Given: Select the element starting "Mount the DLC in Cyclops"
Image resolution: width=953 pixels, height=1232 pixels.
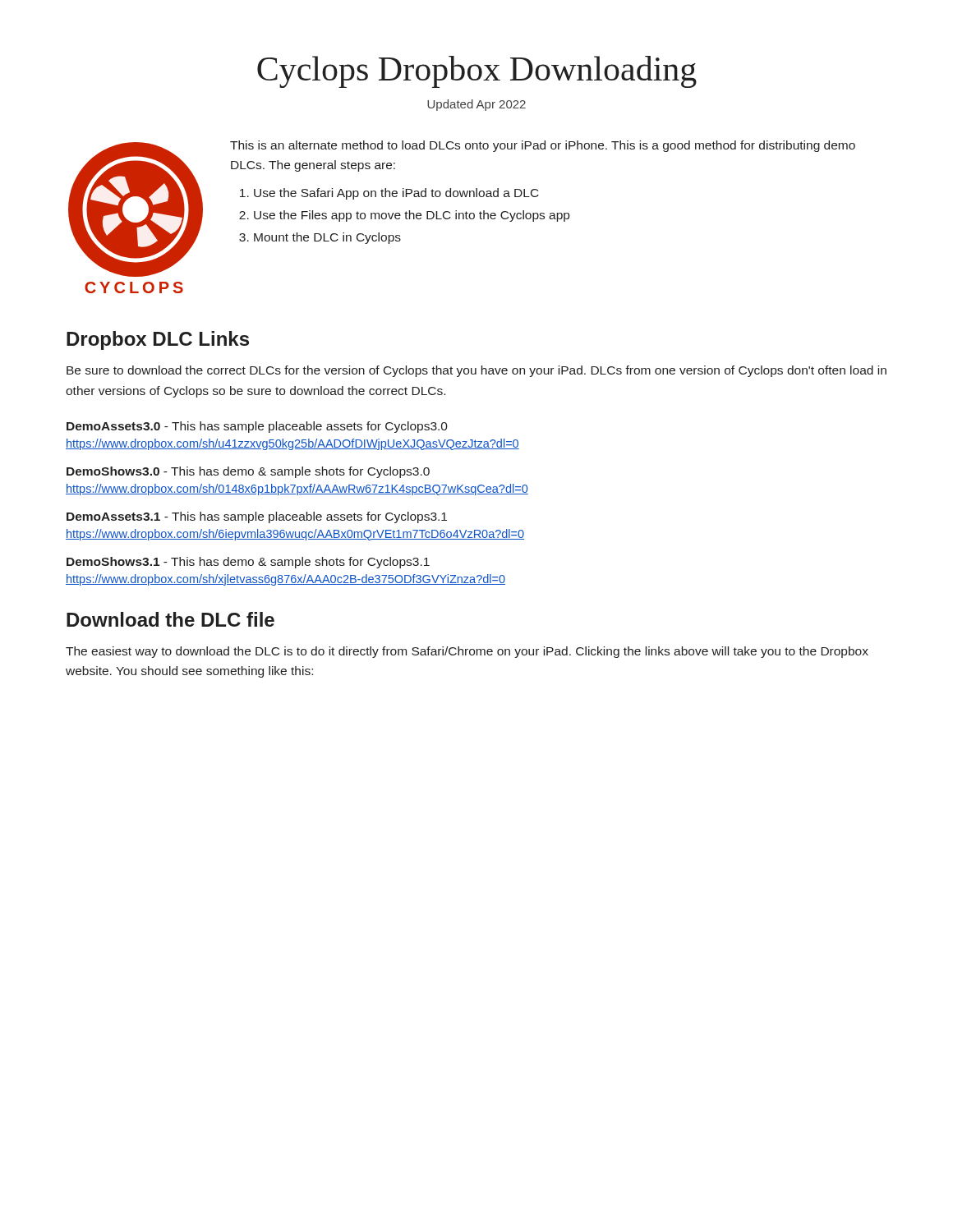Looking at the screenshot, I should [327, 237].
